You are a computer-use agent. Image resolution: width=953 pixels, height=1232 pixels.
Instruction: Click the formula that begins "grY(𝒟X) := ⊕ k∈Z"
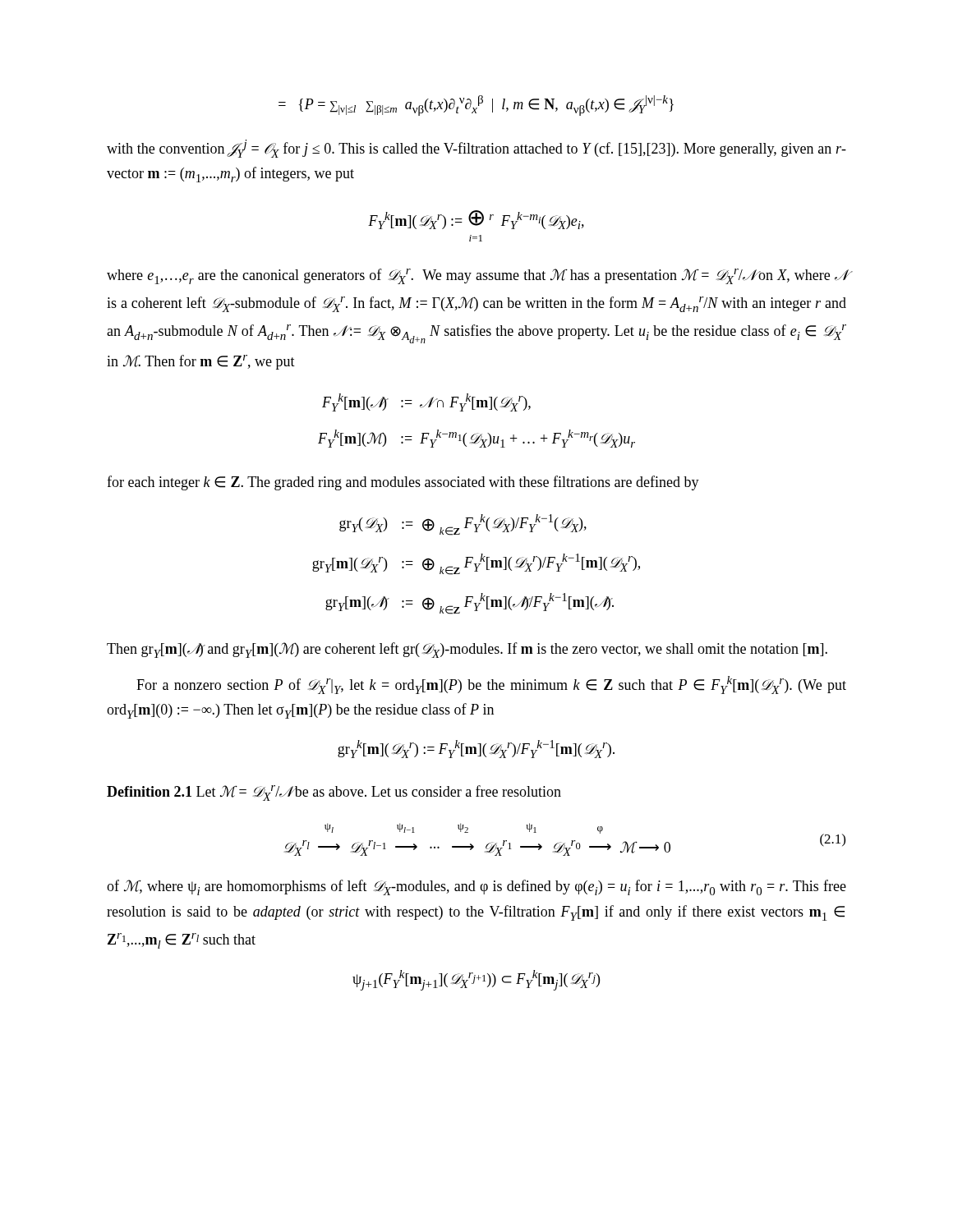coord(476,564)
